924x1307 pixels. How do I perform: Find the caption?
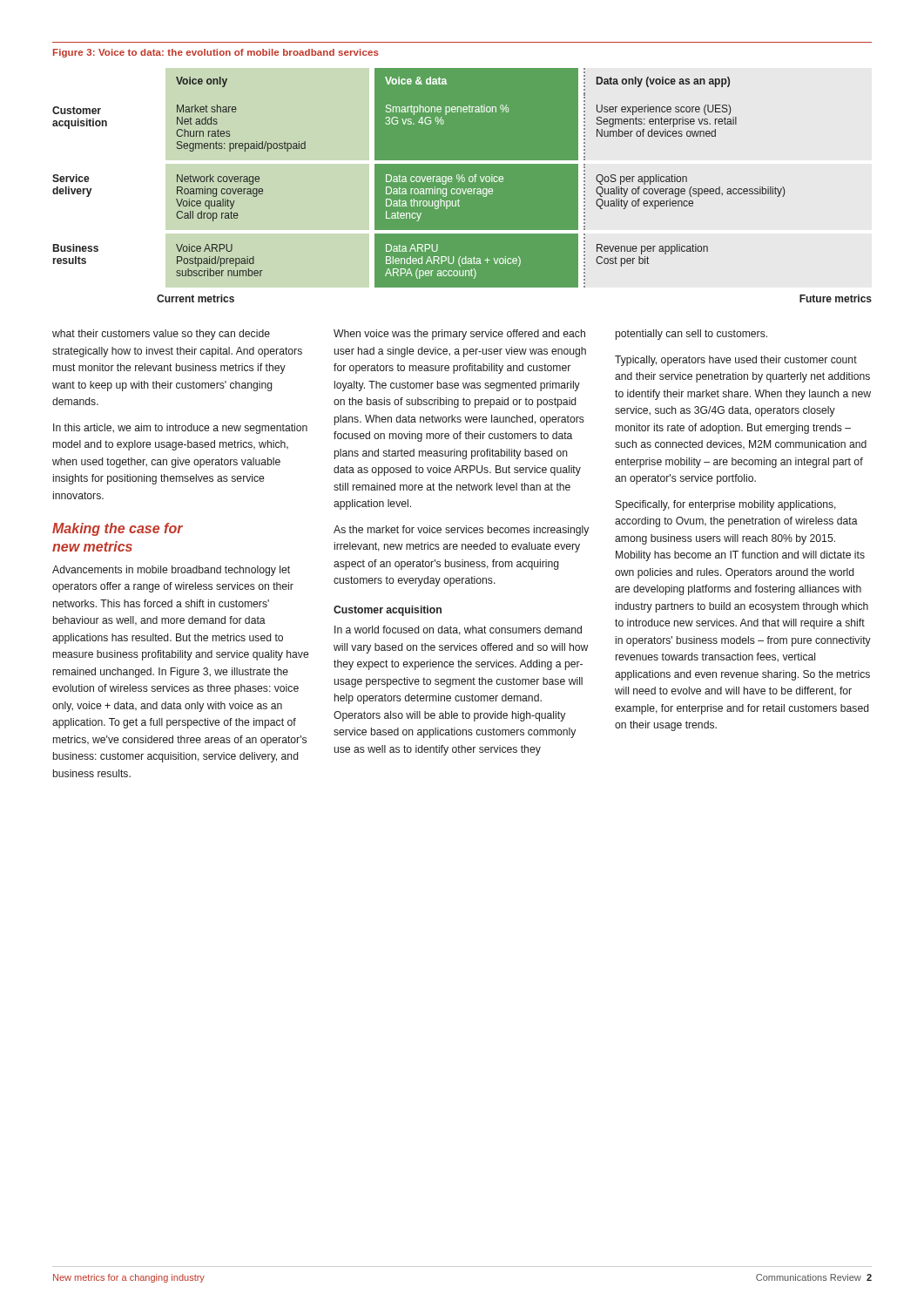pyautogui.click(x=216, y=52)
